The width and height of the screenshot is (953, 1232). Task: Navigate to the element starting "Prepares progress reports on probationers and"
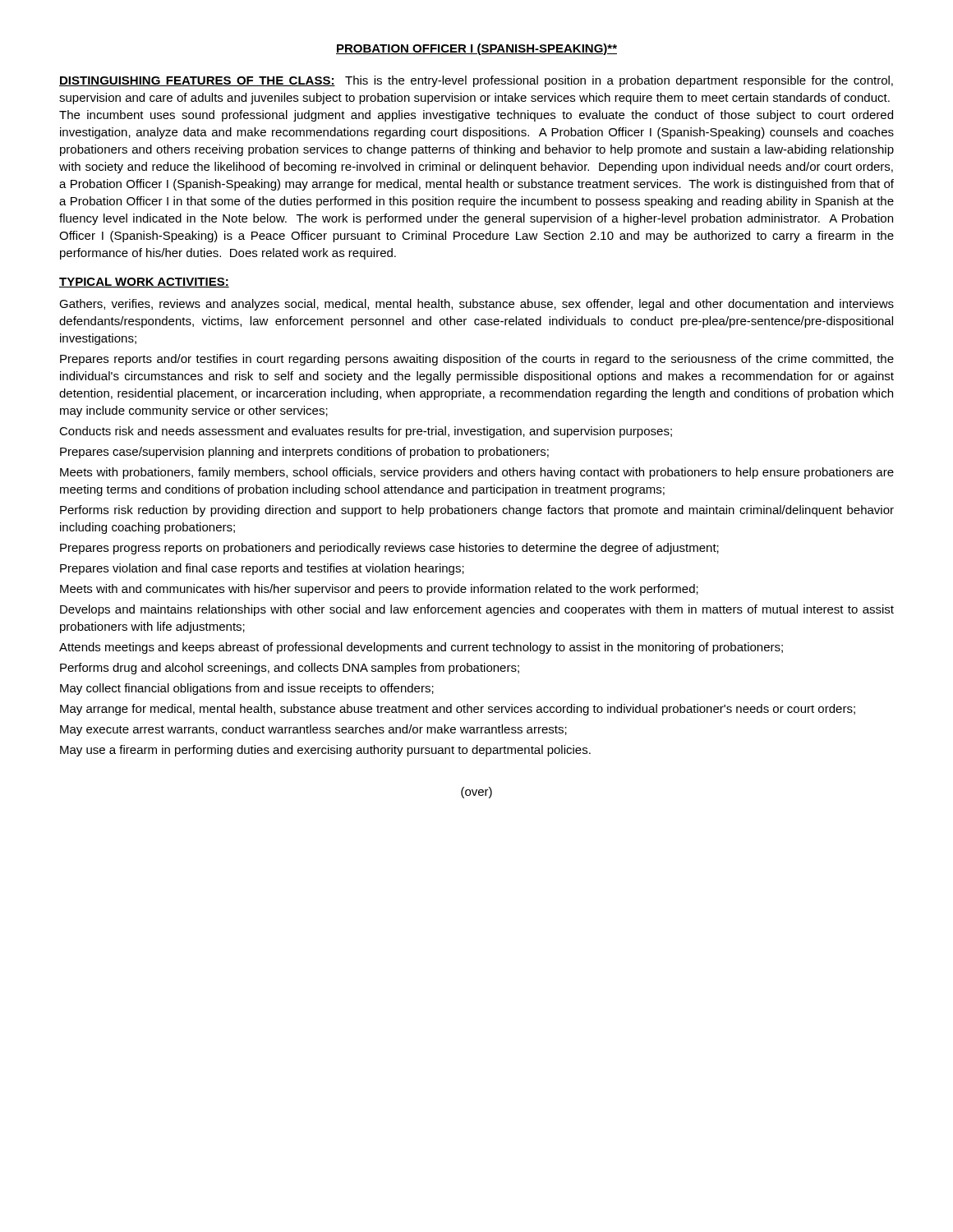476,547
